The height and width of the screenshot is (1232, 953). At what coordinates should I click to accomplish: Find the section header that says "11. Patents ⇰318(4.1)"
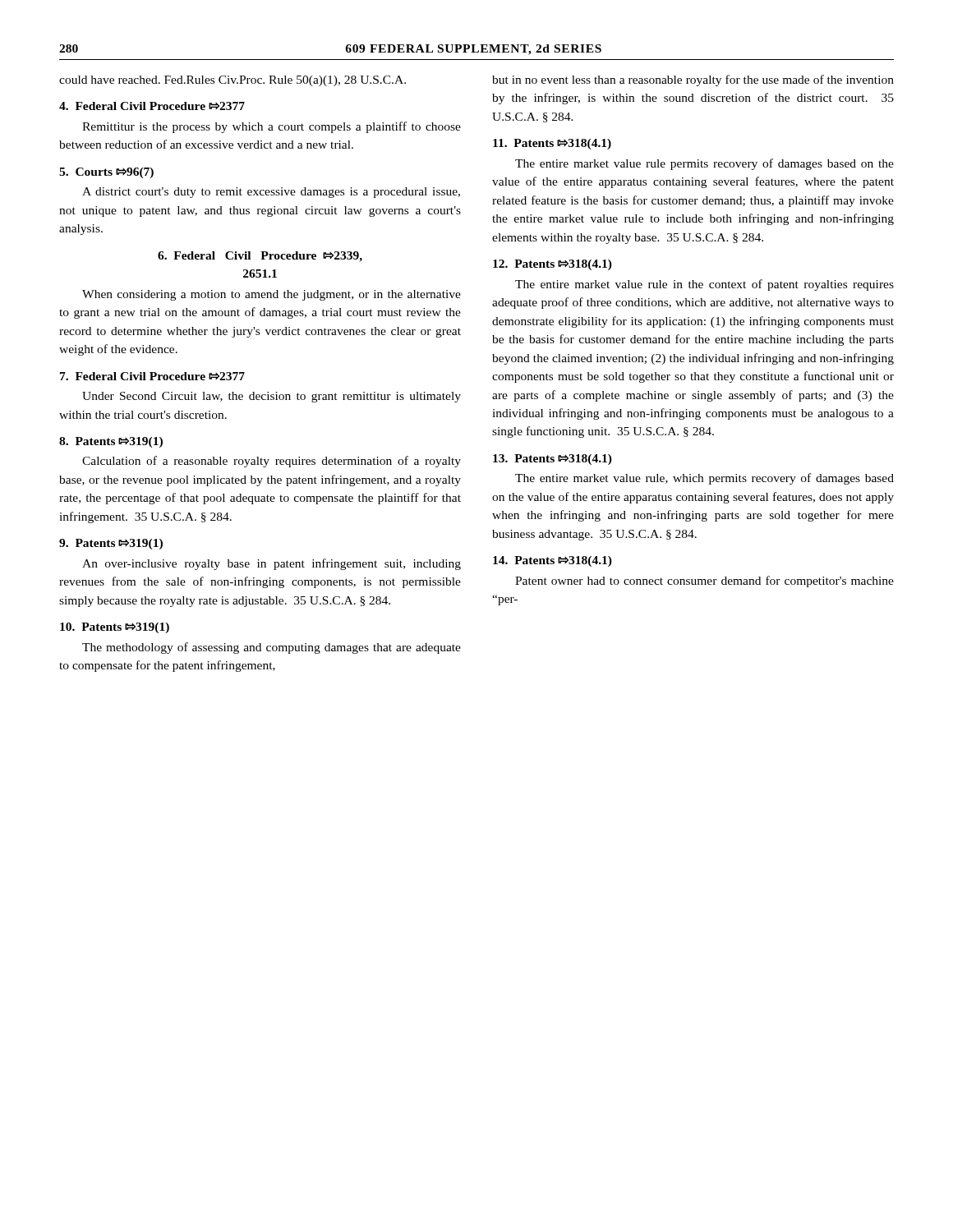click(552, 143)
